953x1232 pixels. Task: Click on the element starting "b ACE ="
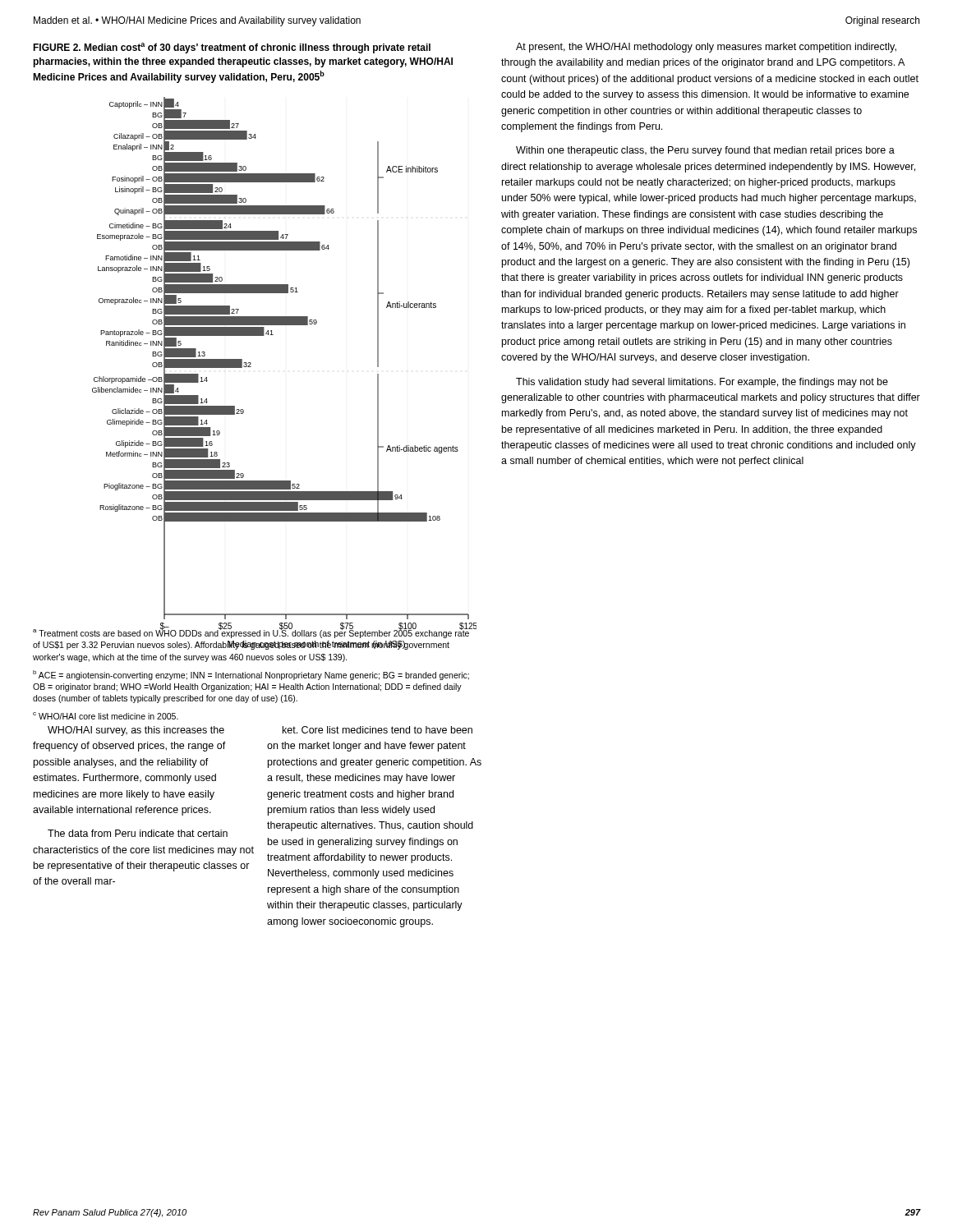pos(251,686)
